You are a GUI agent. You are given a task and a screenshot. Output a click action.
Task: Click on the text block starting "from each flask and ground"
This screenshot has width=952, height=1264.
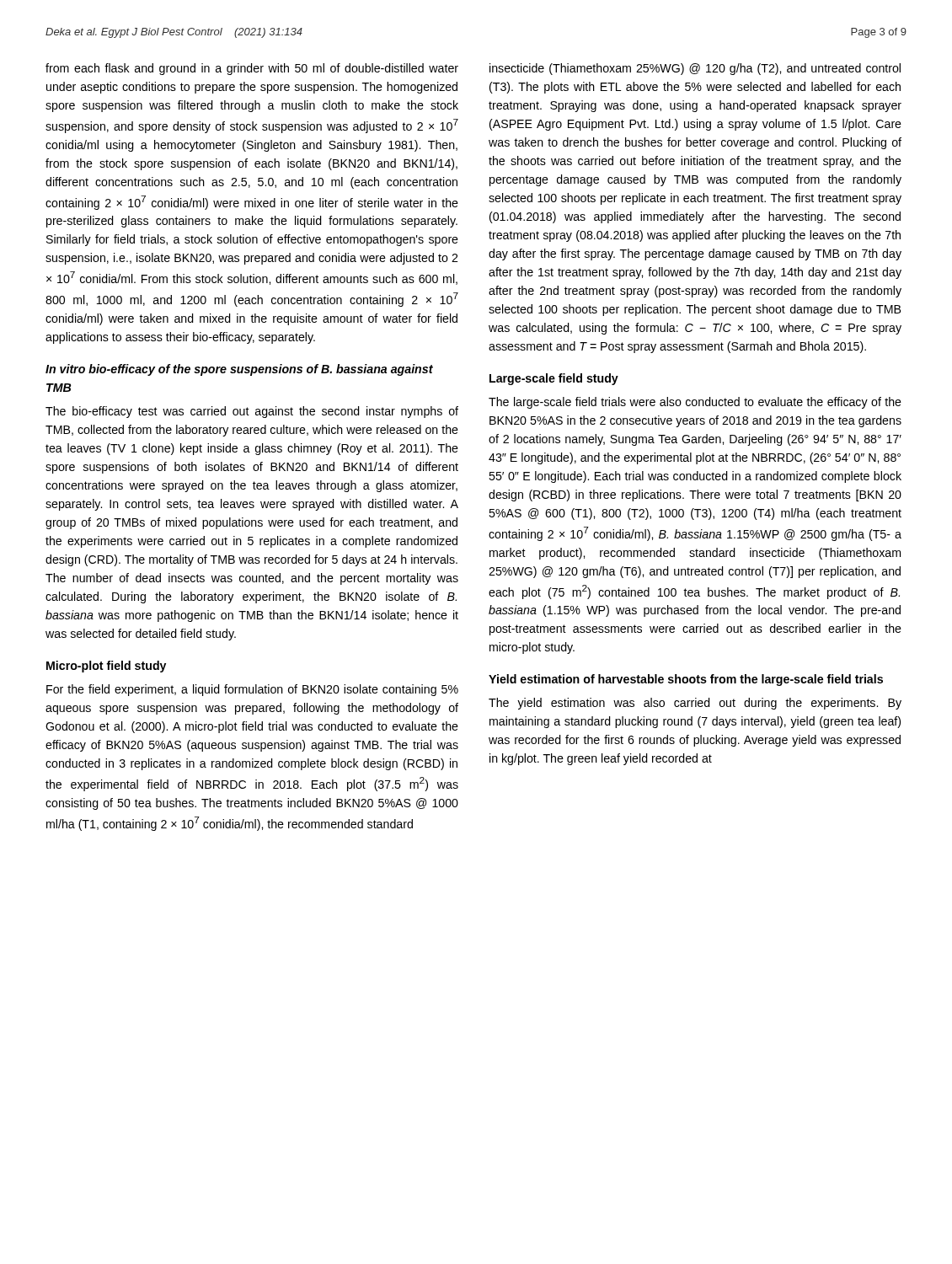click(252, 203)
